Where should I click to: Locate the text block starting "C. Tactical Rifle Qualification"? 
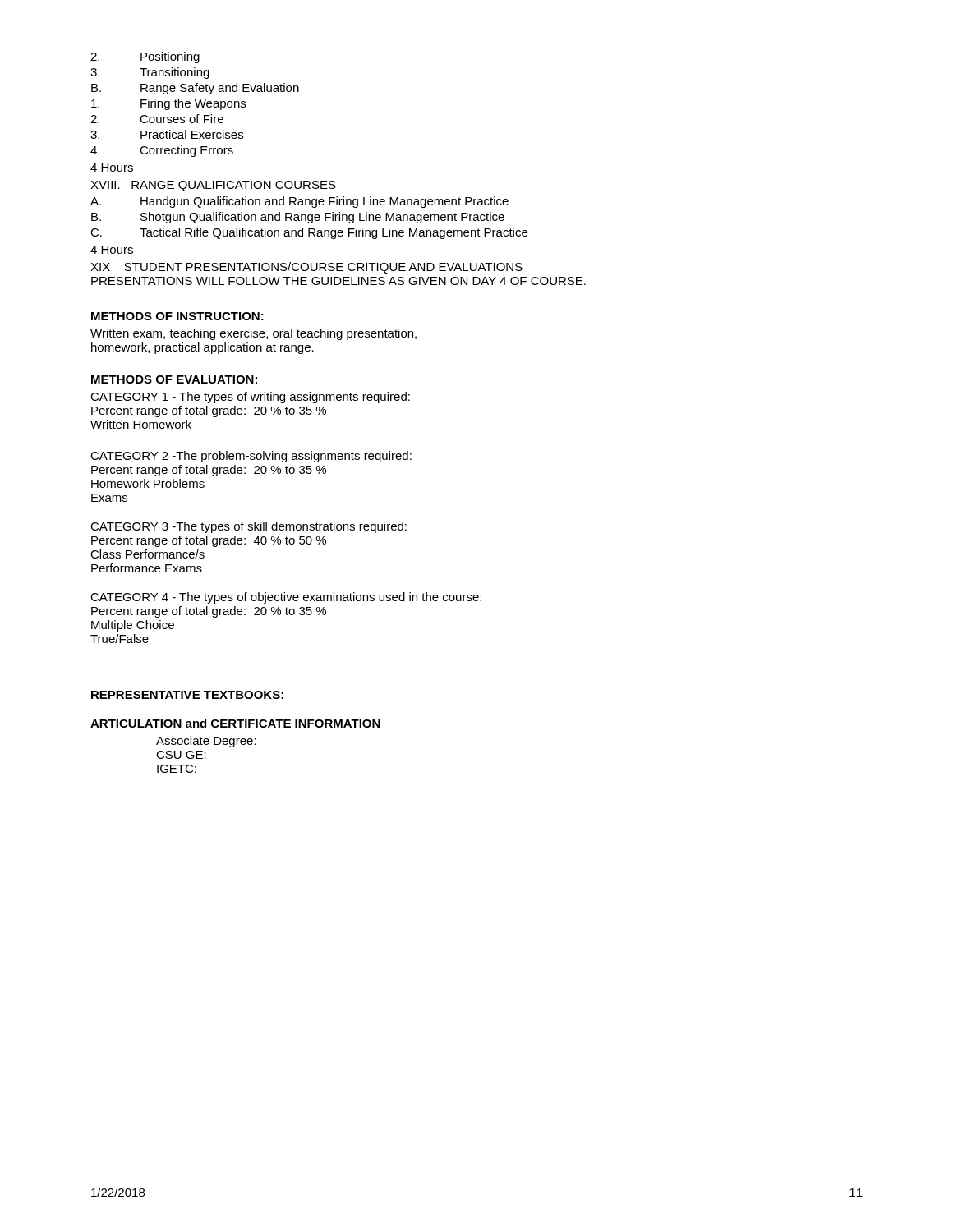pos(309,232)
